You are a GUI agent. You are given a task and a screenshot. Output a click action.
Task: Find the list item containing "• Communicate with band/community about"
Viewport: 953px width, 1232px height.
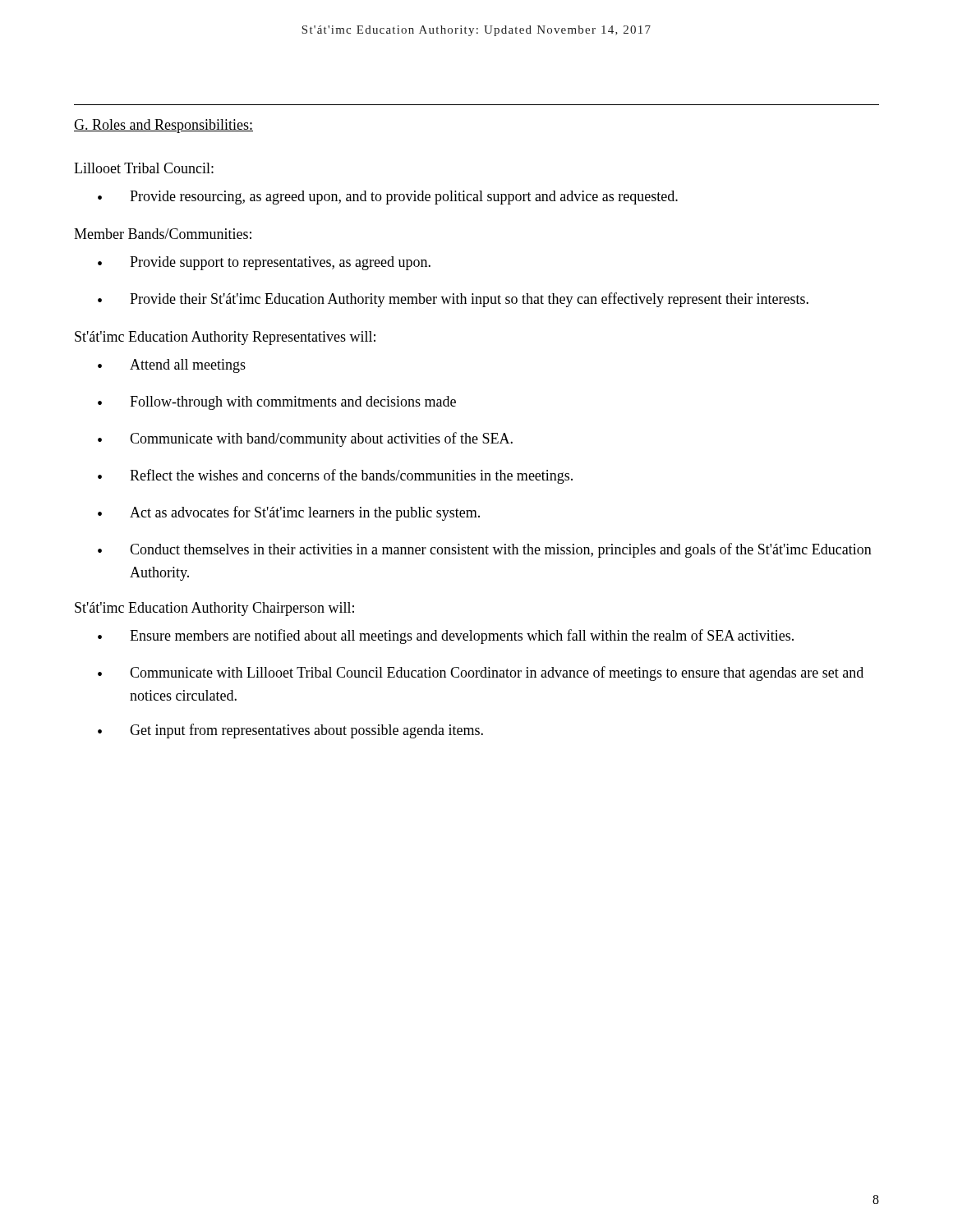488,441
